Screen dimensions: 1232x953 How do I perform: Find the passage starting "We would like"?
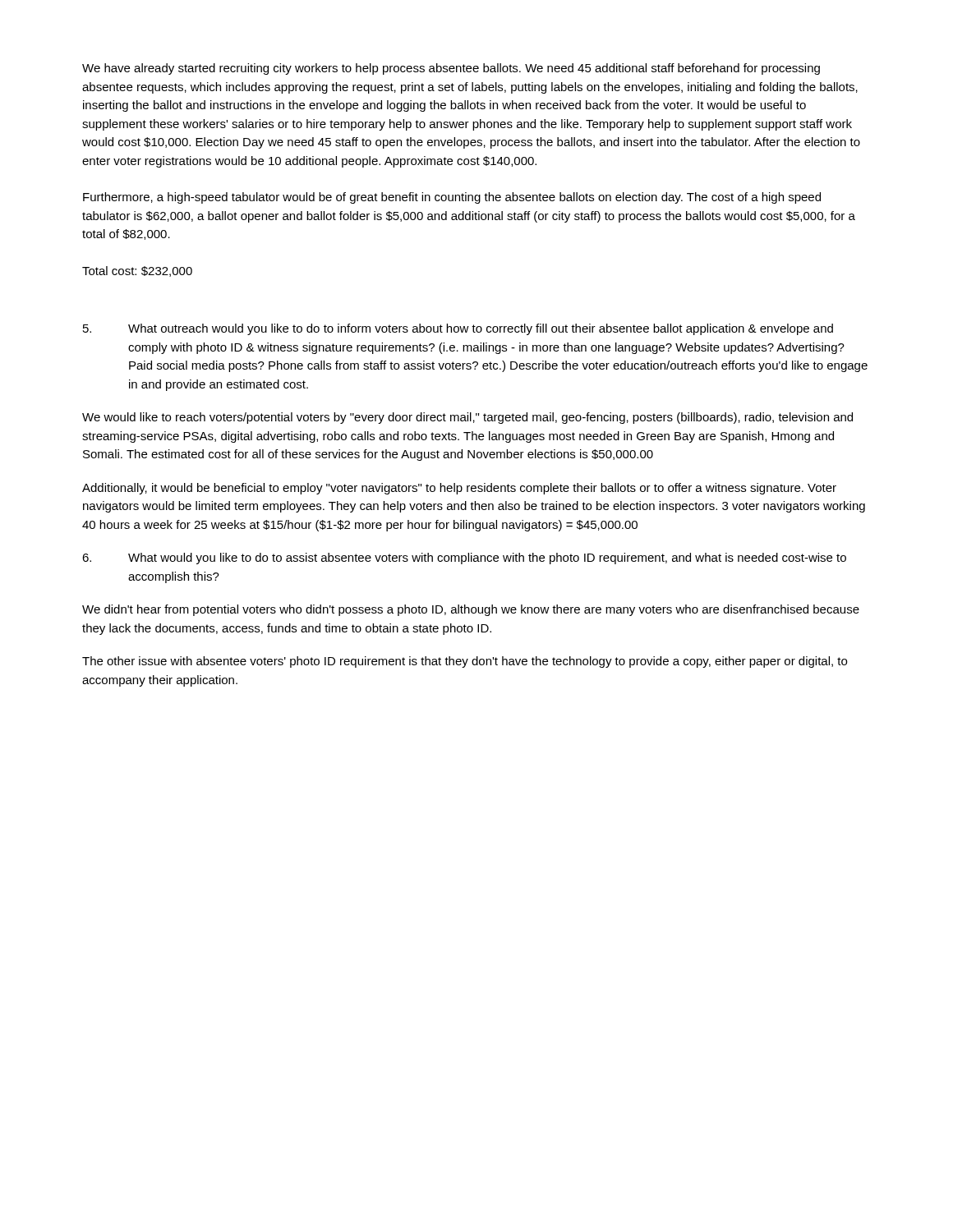tap(468, 435)
